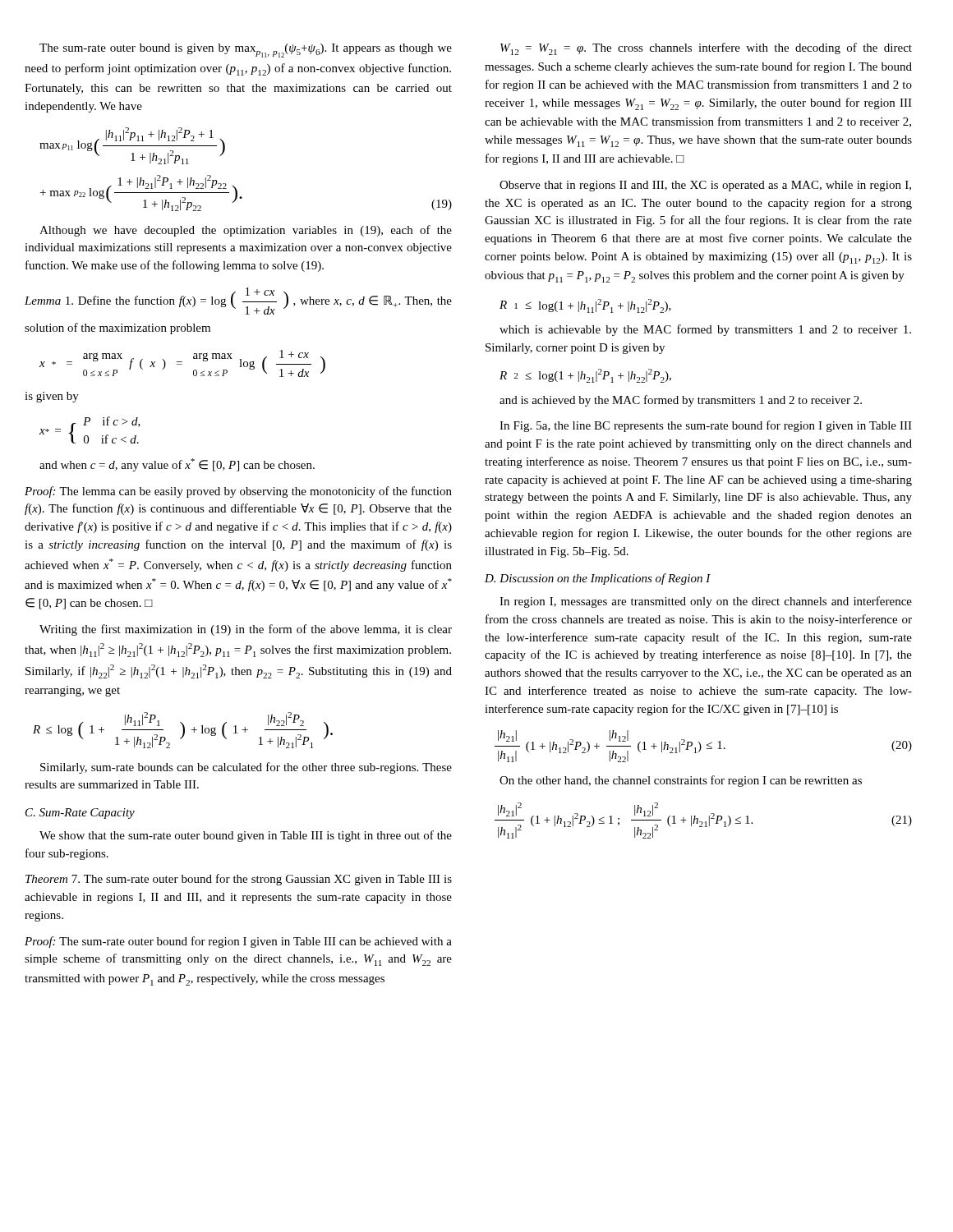Click the passage that begins "Observe that in regions"
This screenshot has height=1232, width=953.
698,231
